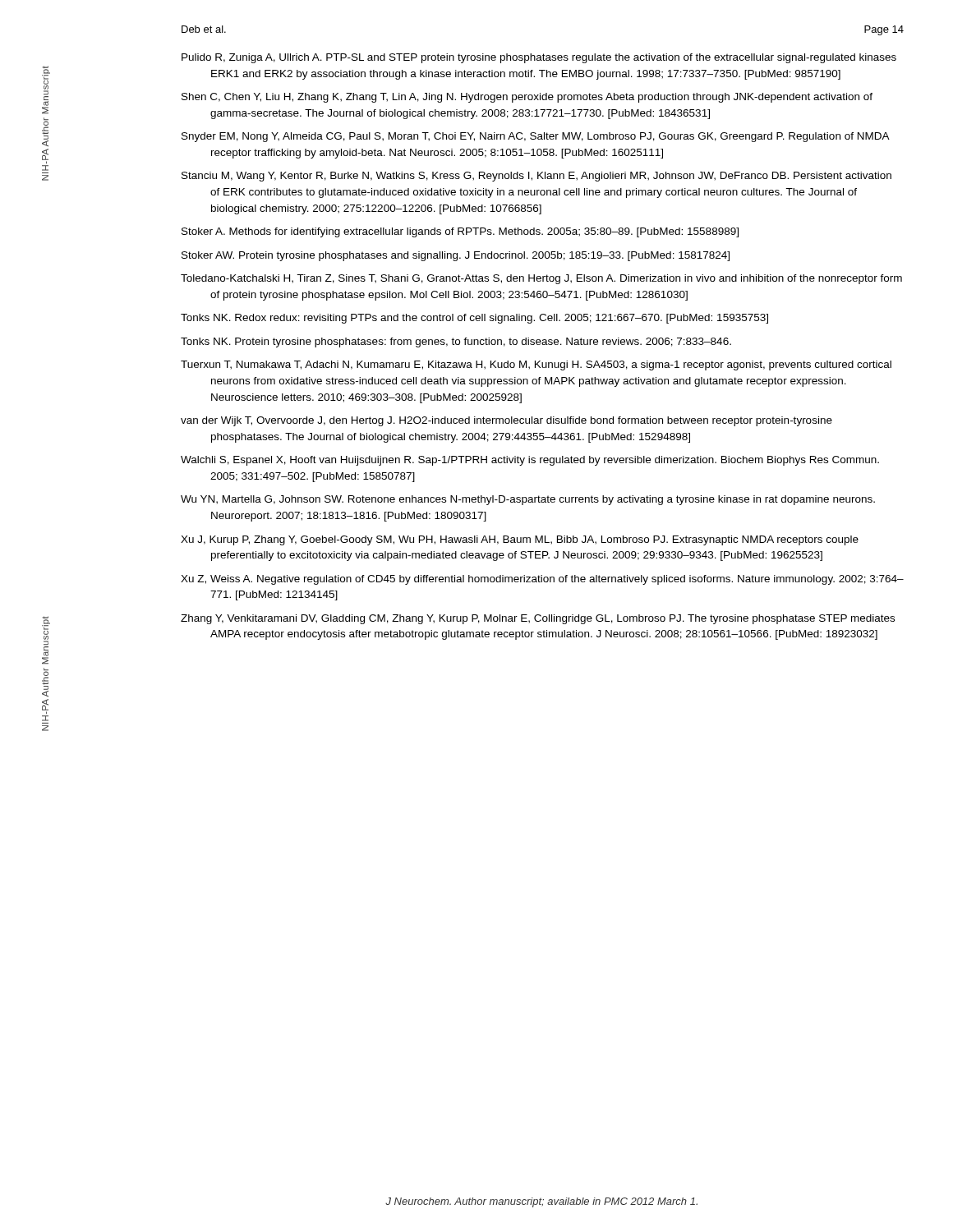Locate the list item with the text "Tonks NK. Protein"
Viewport: 953px width, 1232px height.
456,341
